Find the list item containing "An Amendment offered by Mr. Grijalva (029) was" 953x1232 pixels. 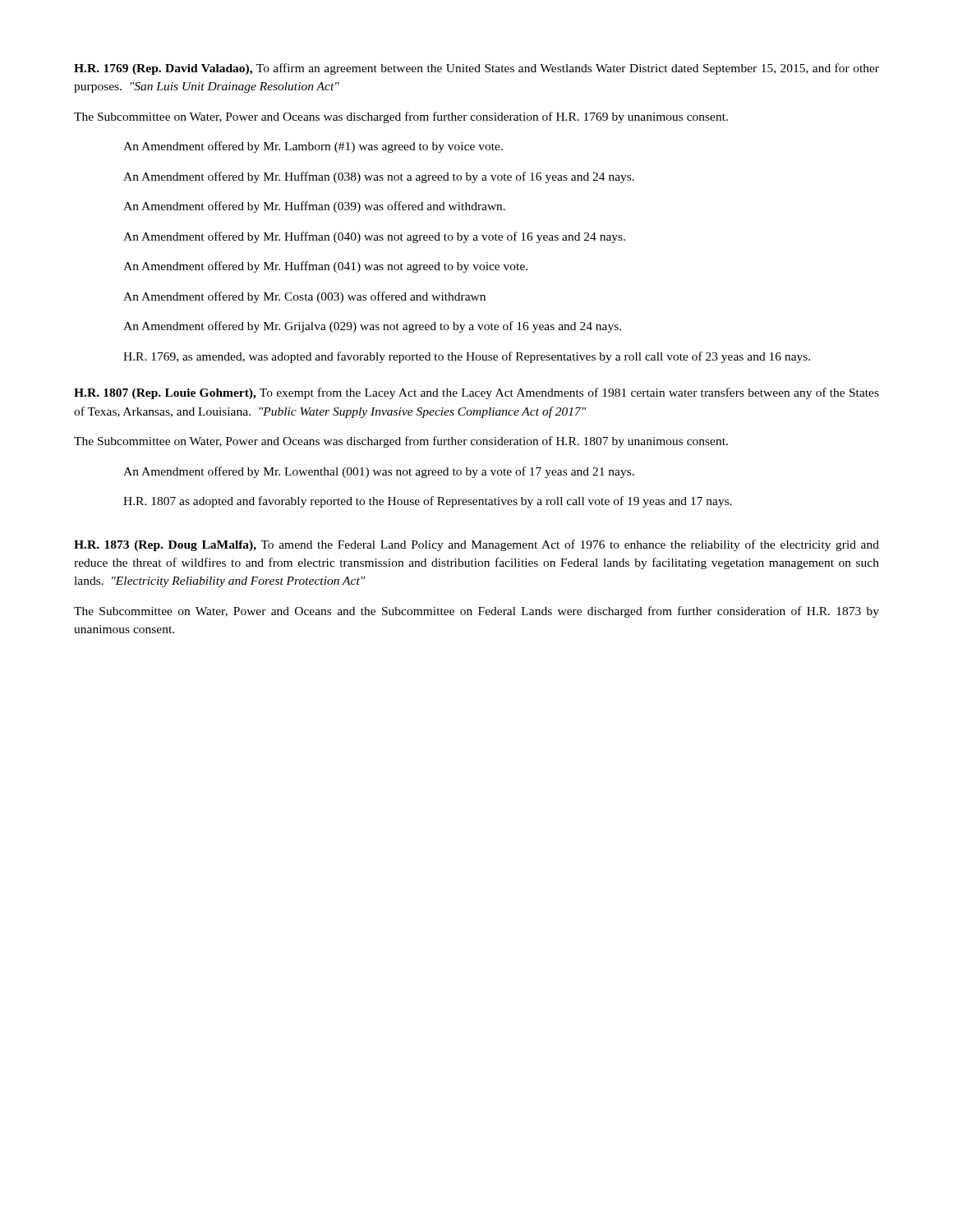373,326
